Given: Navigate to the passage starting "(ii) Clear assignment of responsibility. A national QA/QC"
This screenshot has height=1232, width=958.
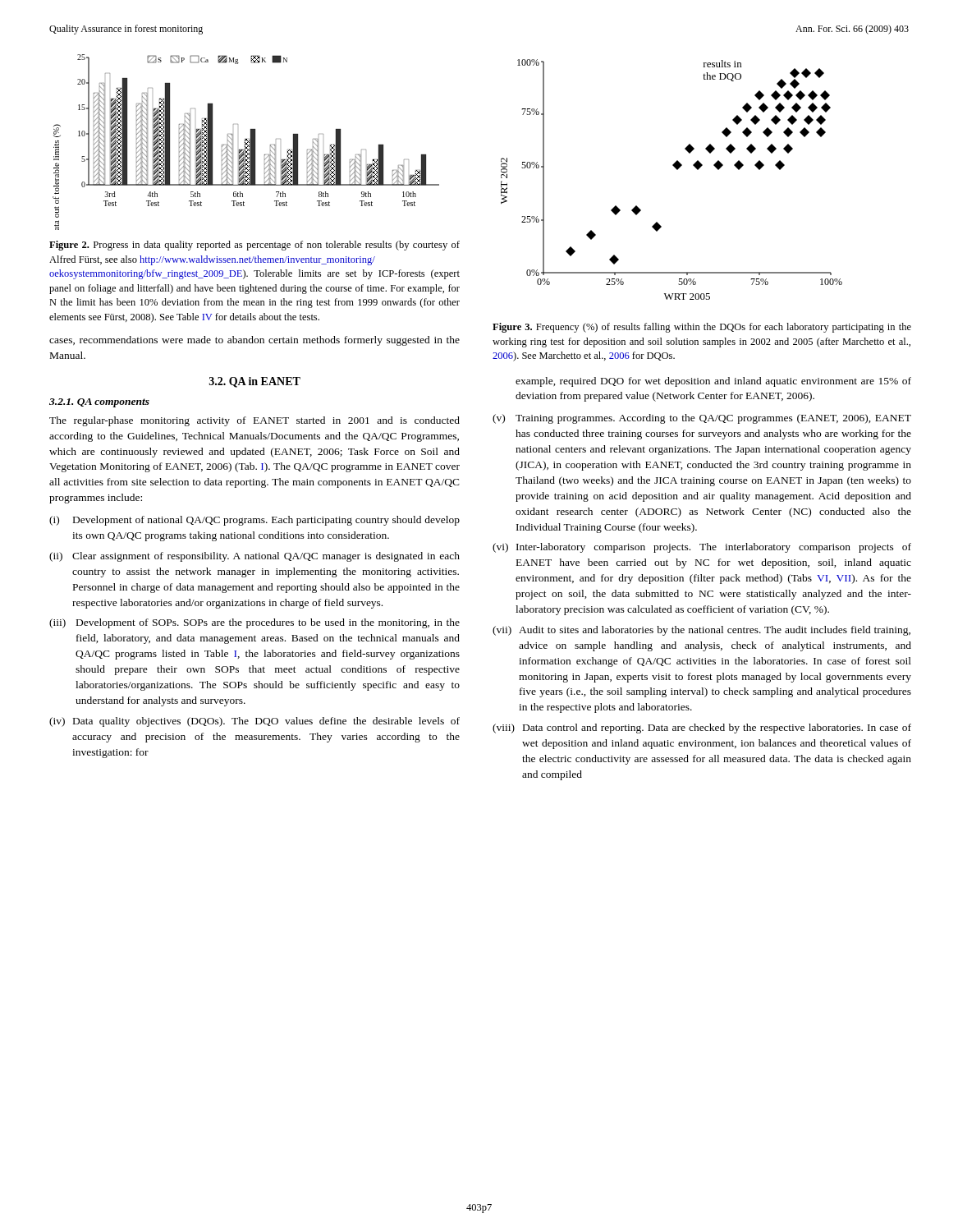Looking at the screenshot, I should 254,580.
